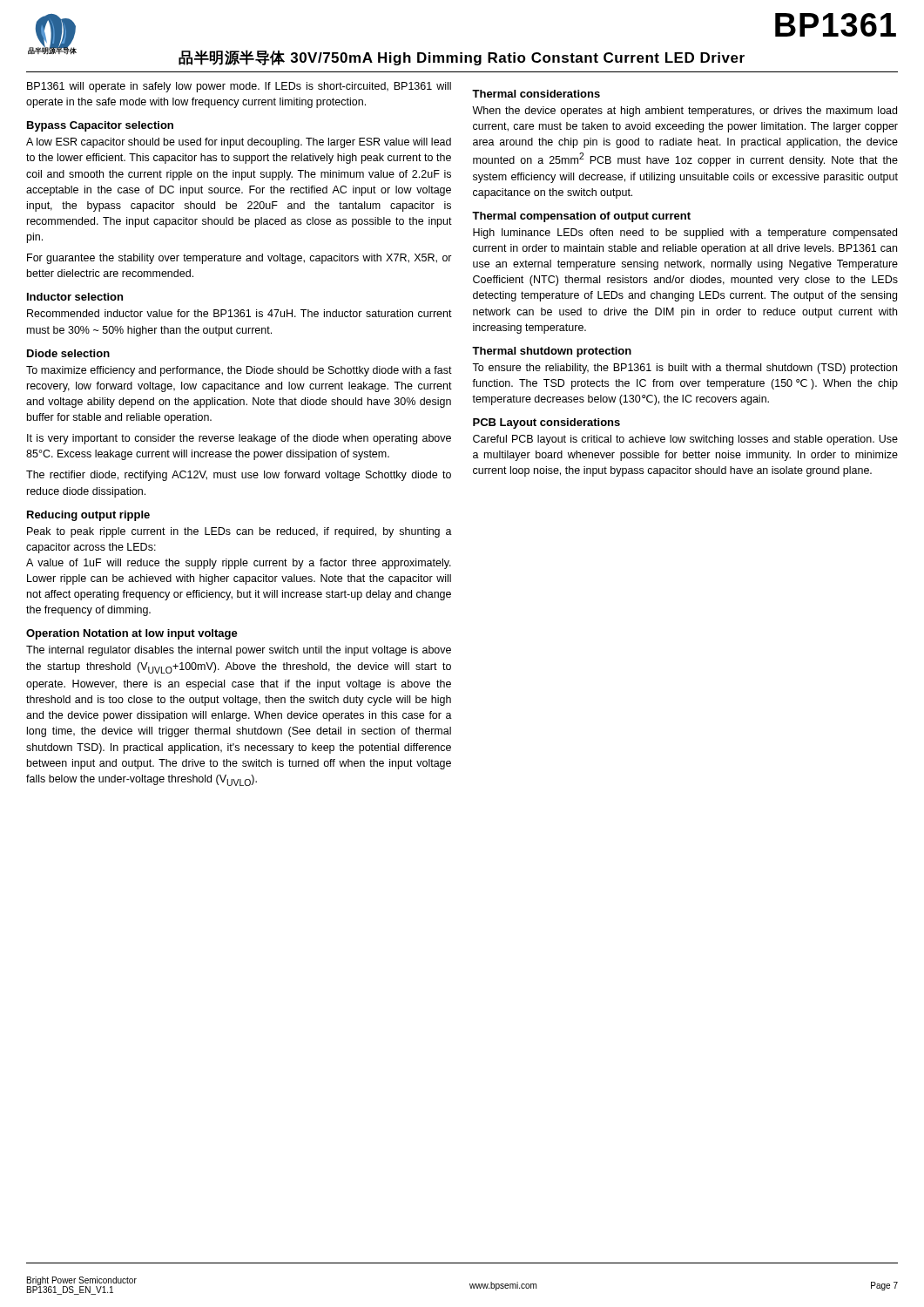Point to "Thermal considerations"
Viewport: 924px width, 1307px height.
(x=536, y=94)
